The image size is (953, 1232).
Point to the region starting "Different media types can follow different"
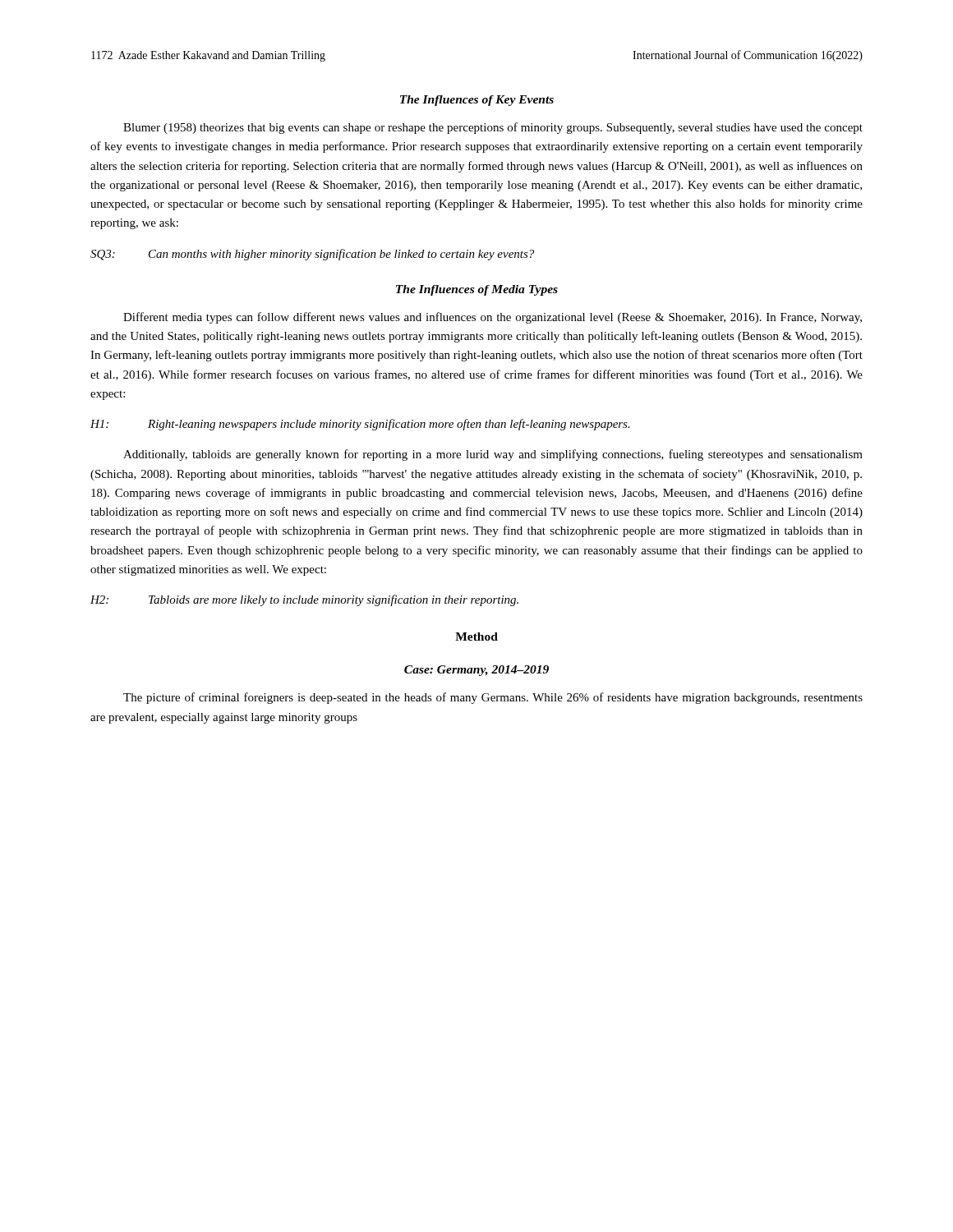(476, 355)
